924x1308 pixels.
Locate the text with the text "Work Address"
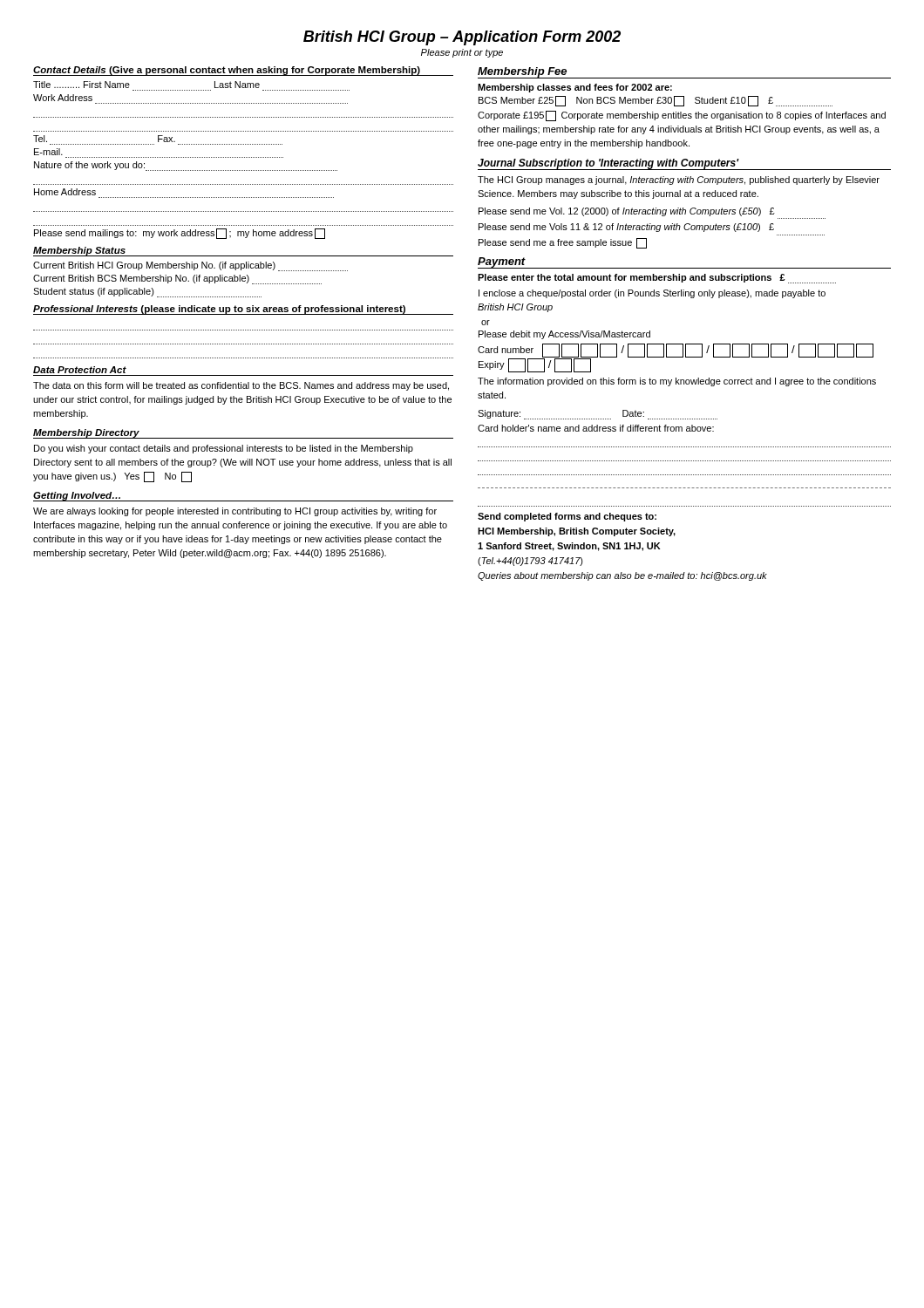191,98
